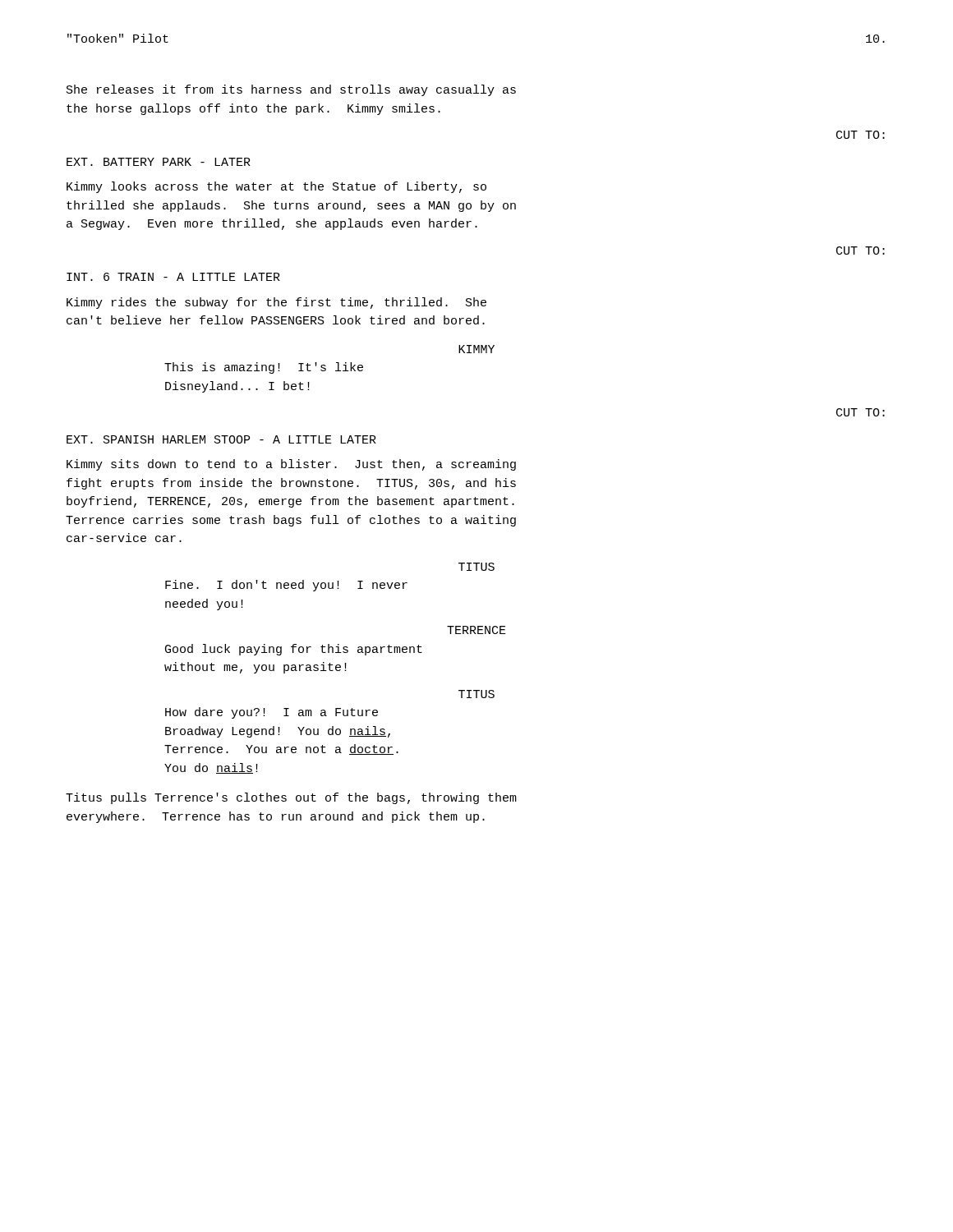Find the block on this page that starts "Fine. I don't need you! I never needed"
The width and height of the screenshot is (953, 1232).
pos(286,595)
